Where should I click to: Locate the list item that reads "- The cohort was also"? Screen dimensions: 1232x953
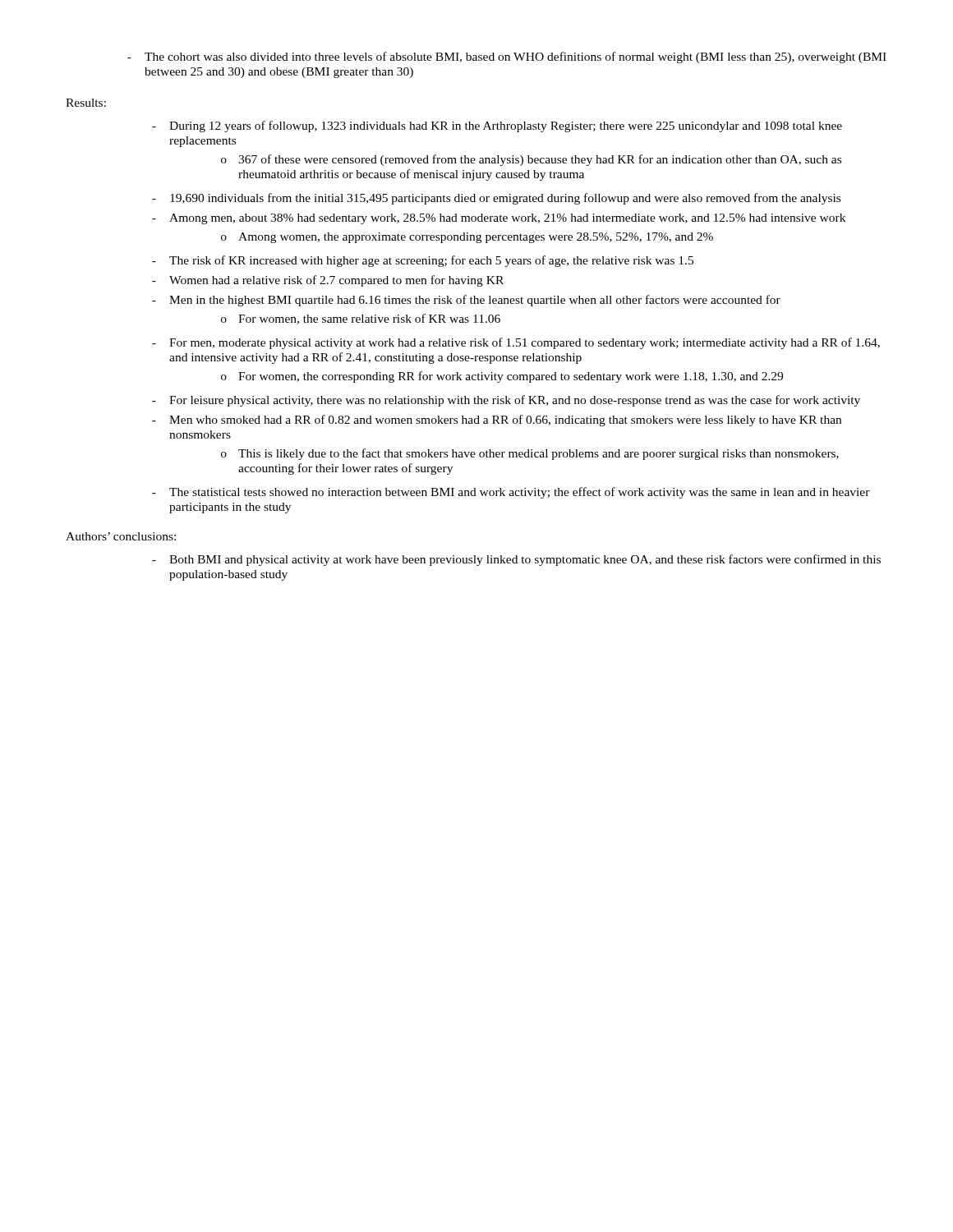pyautogui.click(x=476, y=64)
